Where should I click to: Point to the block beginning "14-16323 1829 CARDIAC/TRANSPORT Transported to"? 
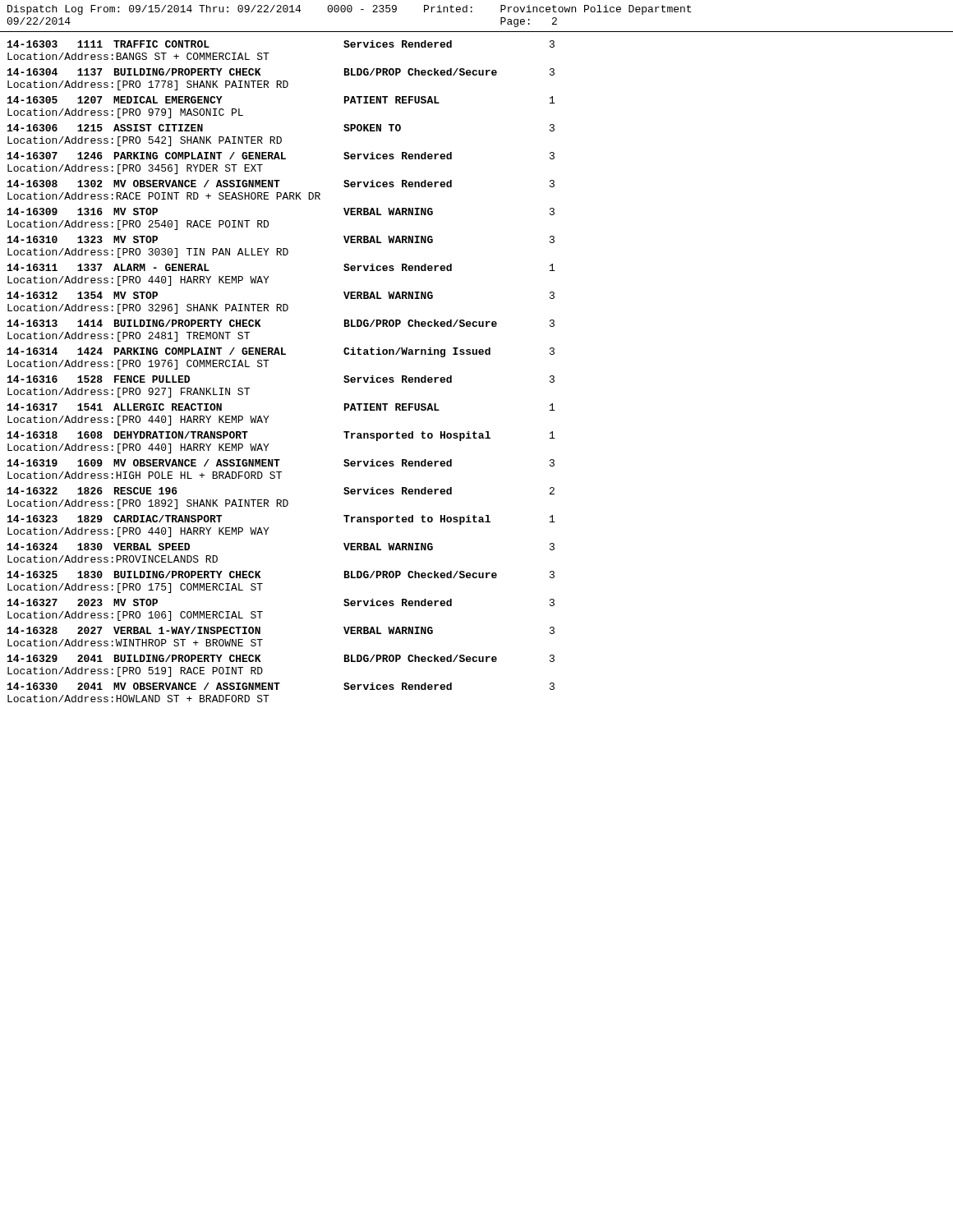pyautogui.click(x=476, y=526)
